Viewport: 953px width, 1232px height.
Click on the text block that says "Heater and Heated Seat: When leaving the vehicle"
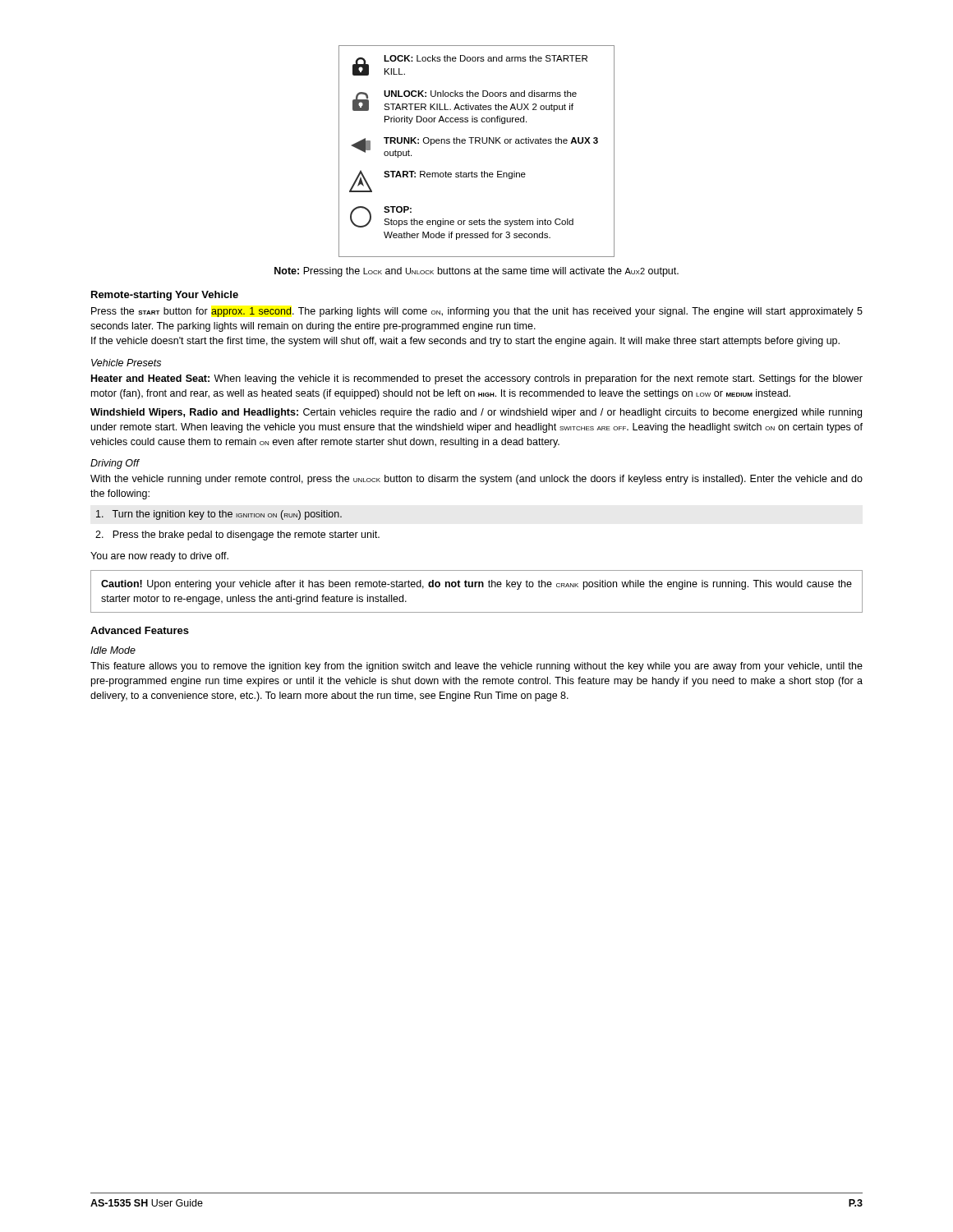pyautogui.click(x=476, y=386)
